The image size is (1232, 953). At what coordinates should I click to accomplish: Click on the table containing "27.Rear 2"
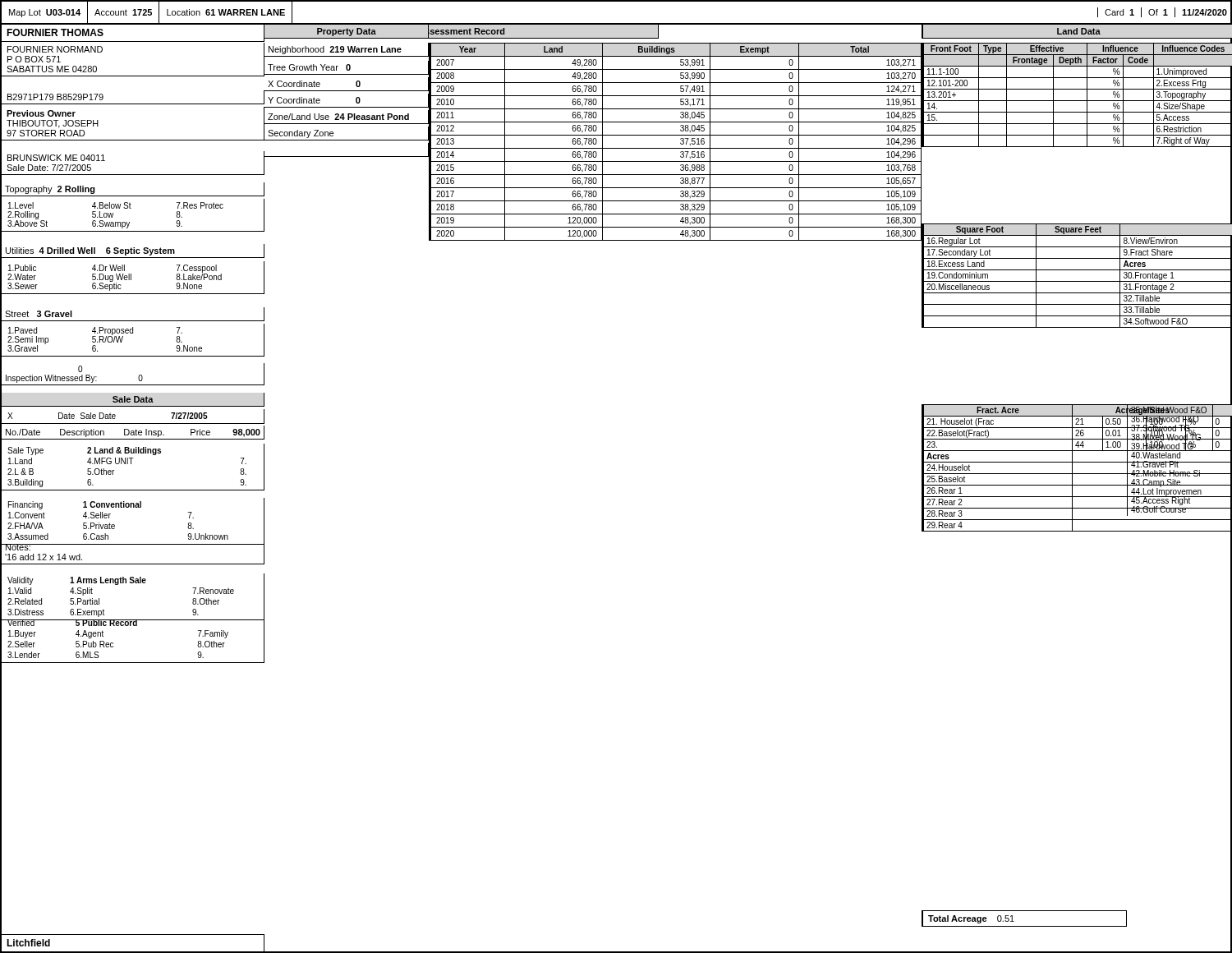[x=1077, y=468]
